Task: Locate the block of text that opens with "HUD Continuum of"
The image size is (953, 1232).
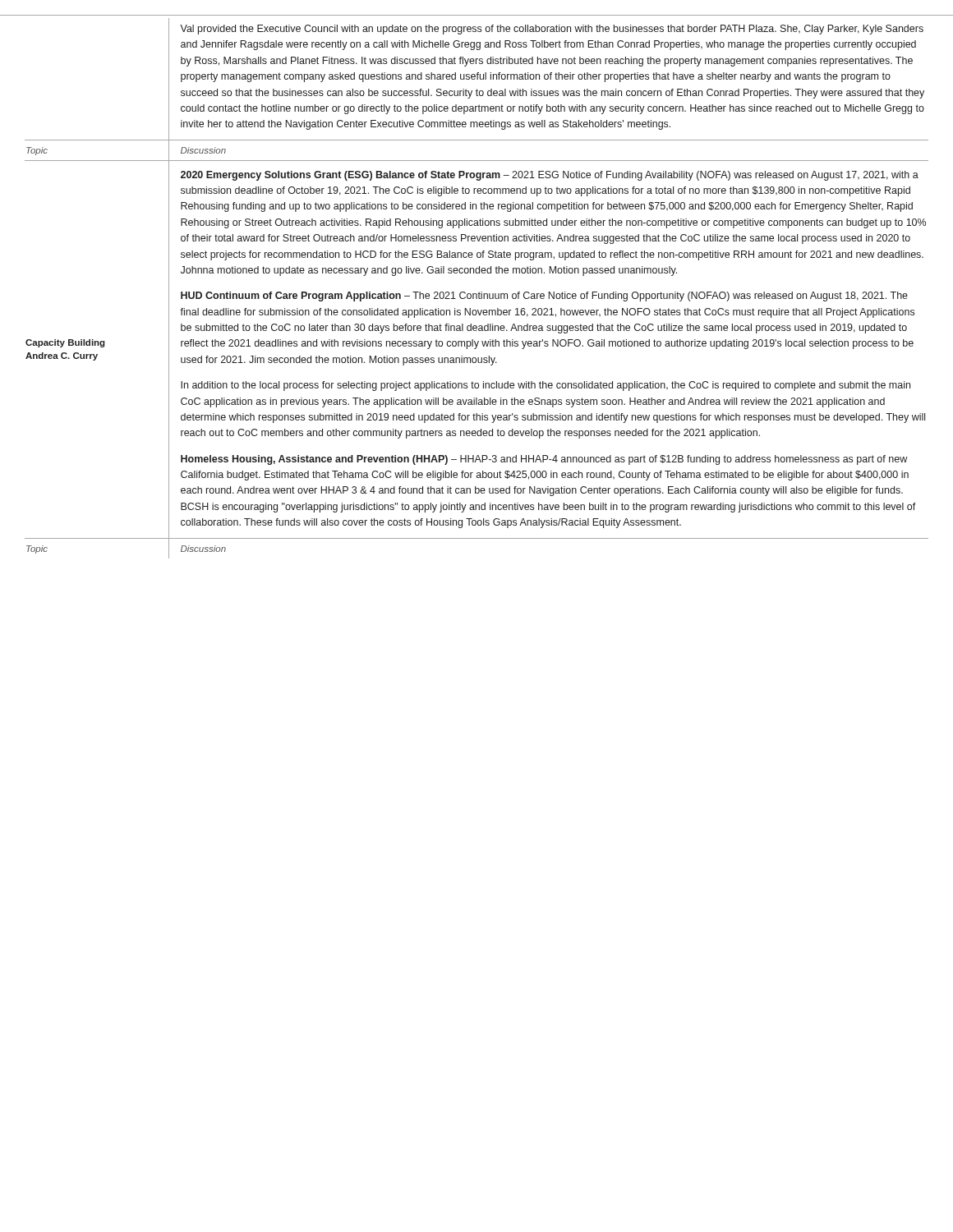Action: click(x=548, y=328)
